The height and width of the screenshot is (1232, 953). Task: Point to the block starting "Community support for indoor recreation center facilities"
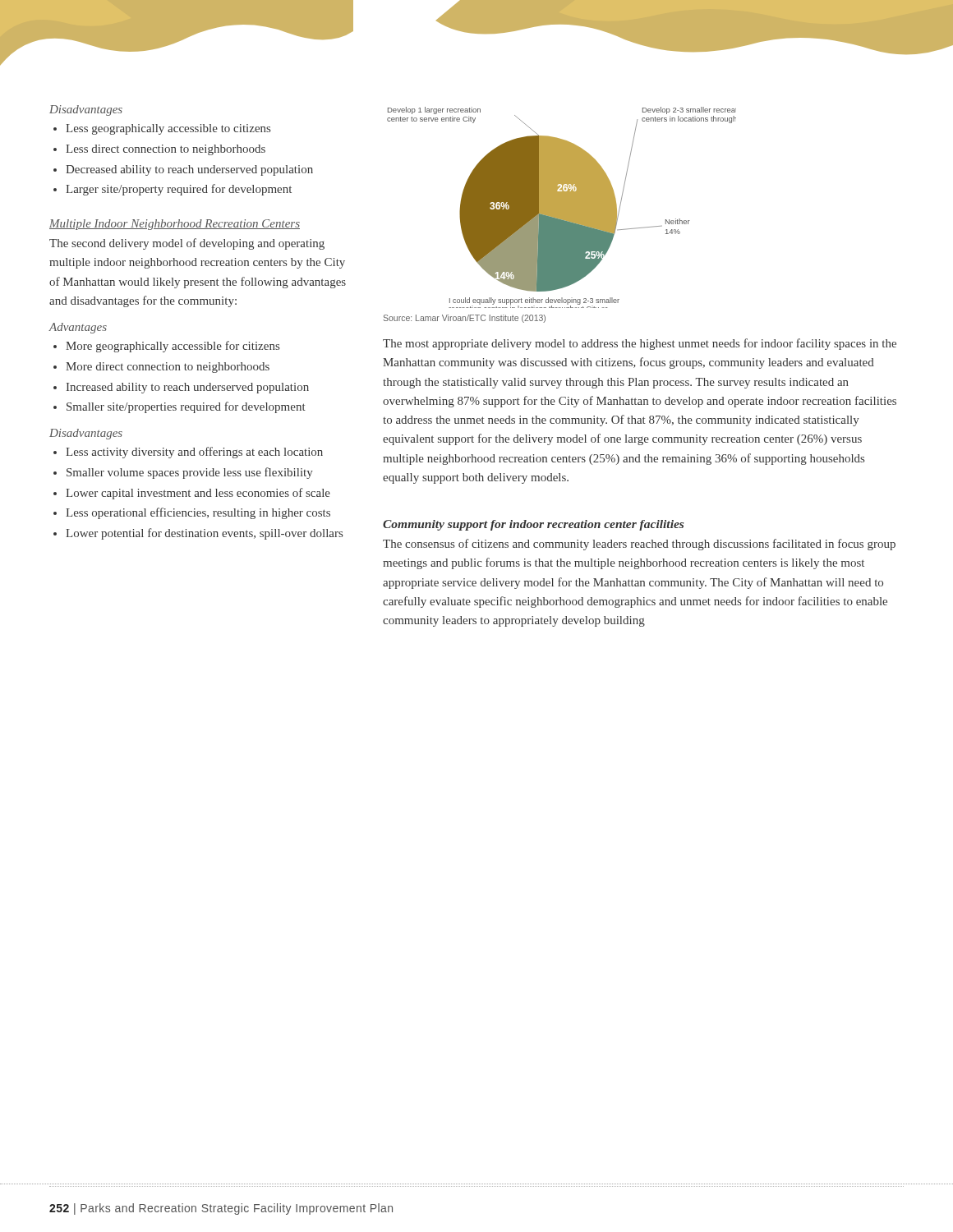pos(534,524)
